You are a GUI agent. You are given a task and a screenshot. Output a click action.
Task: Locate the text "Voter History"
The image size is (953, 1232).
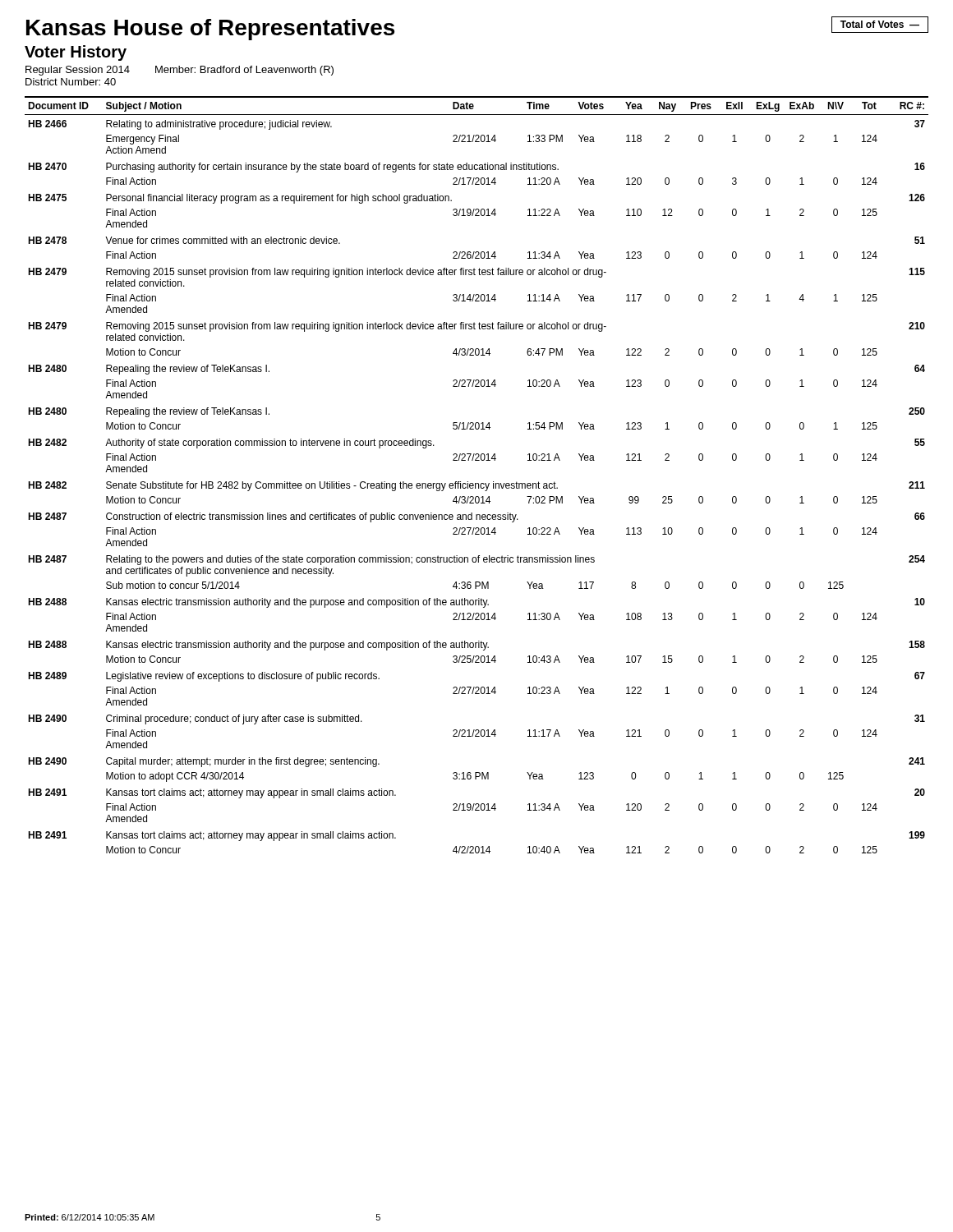click(76, 52)
